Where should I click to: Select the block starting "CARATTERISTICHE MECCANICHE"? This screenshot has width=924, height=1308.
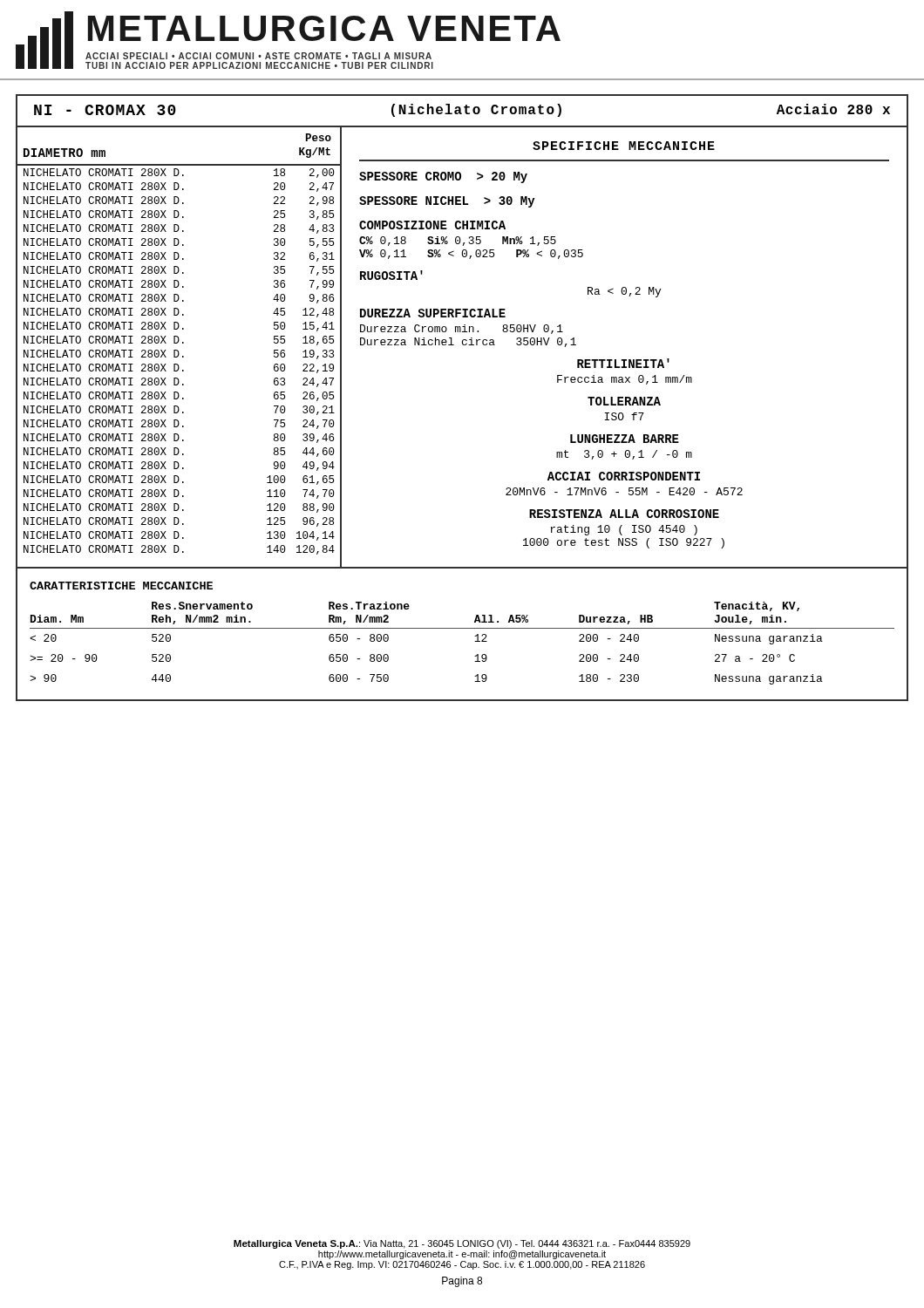click(121, 586)
